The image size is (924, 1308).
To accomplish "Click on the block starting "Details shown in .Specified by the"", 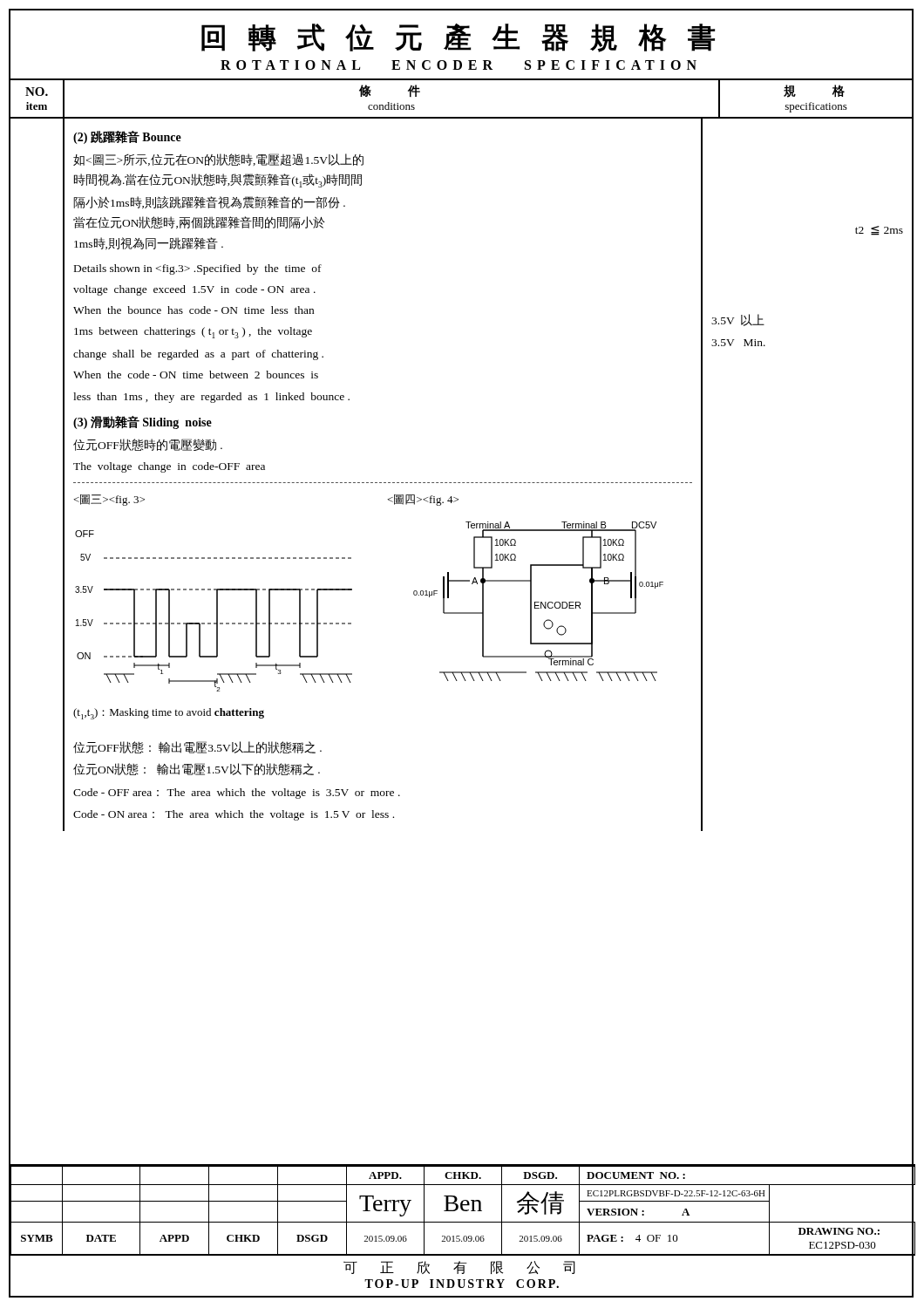I will [x=212, y=332].
